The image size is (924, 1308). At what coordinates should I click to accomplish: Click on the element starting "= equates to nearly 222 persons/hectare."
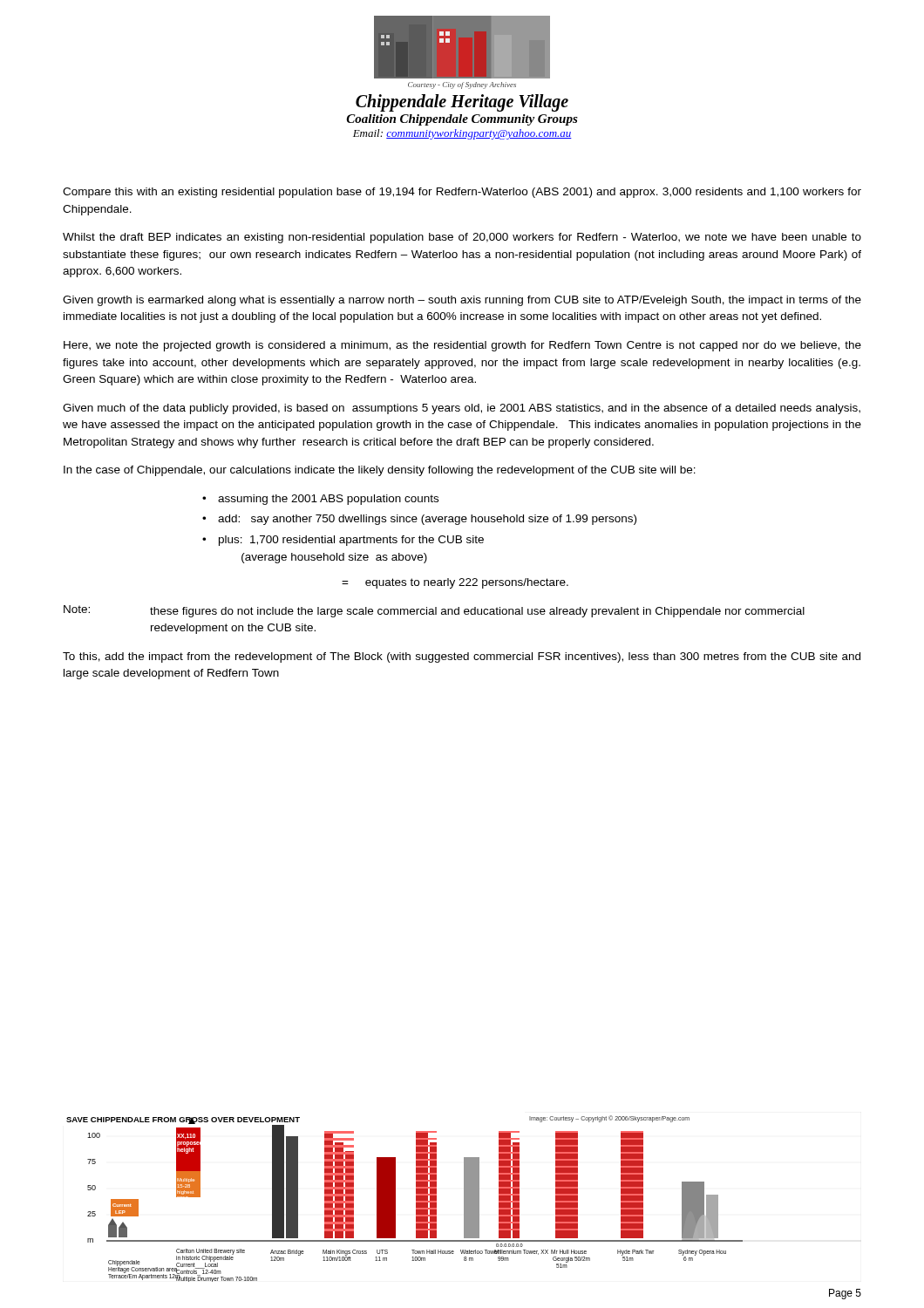coord(455,582)
